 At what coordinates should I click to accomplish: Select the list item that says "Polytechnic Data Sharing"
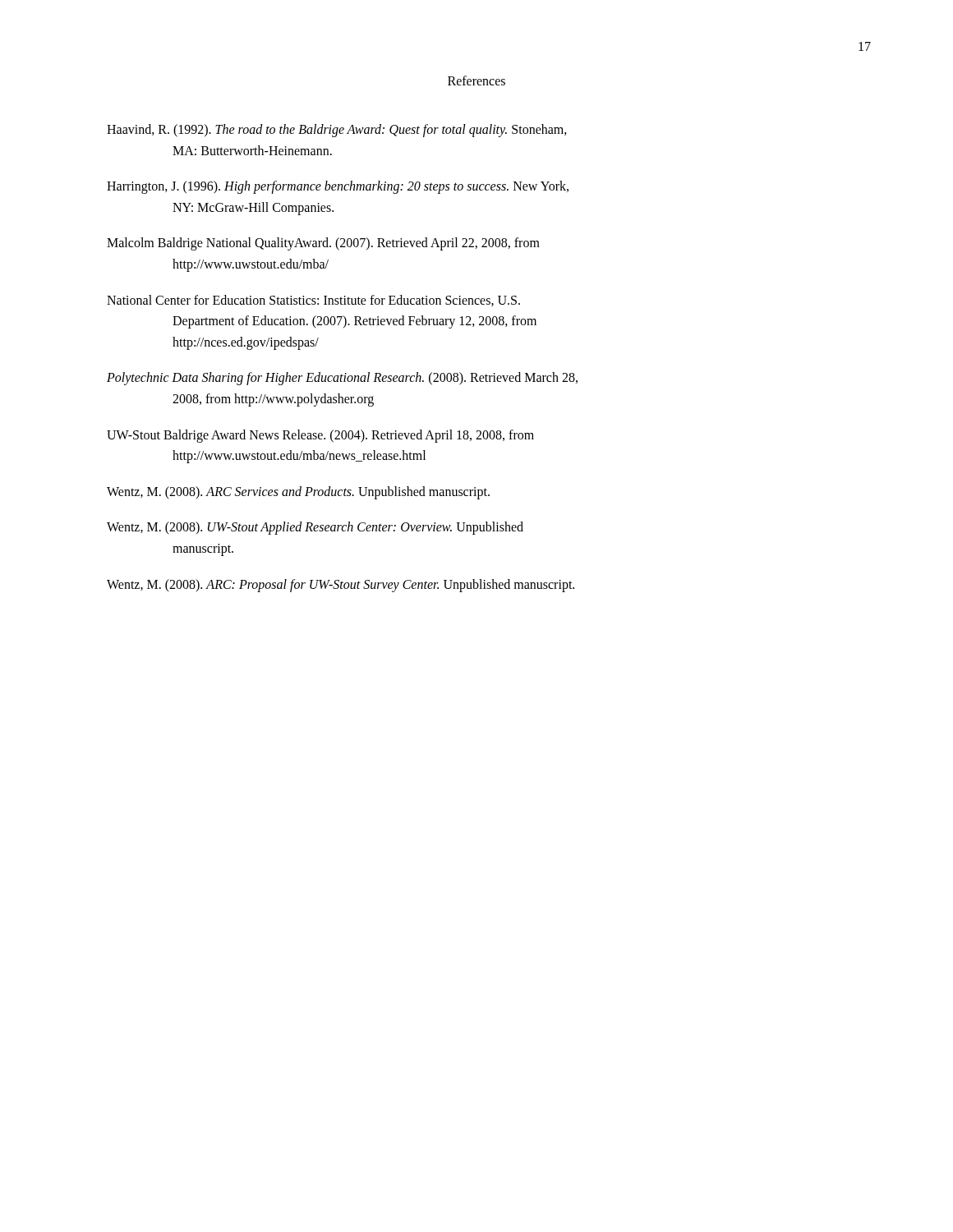tap(489, 390)
